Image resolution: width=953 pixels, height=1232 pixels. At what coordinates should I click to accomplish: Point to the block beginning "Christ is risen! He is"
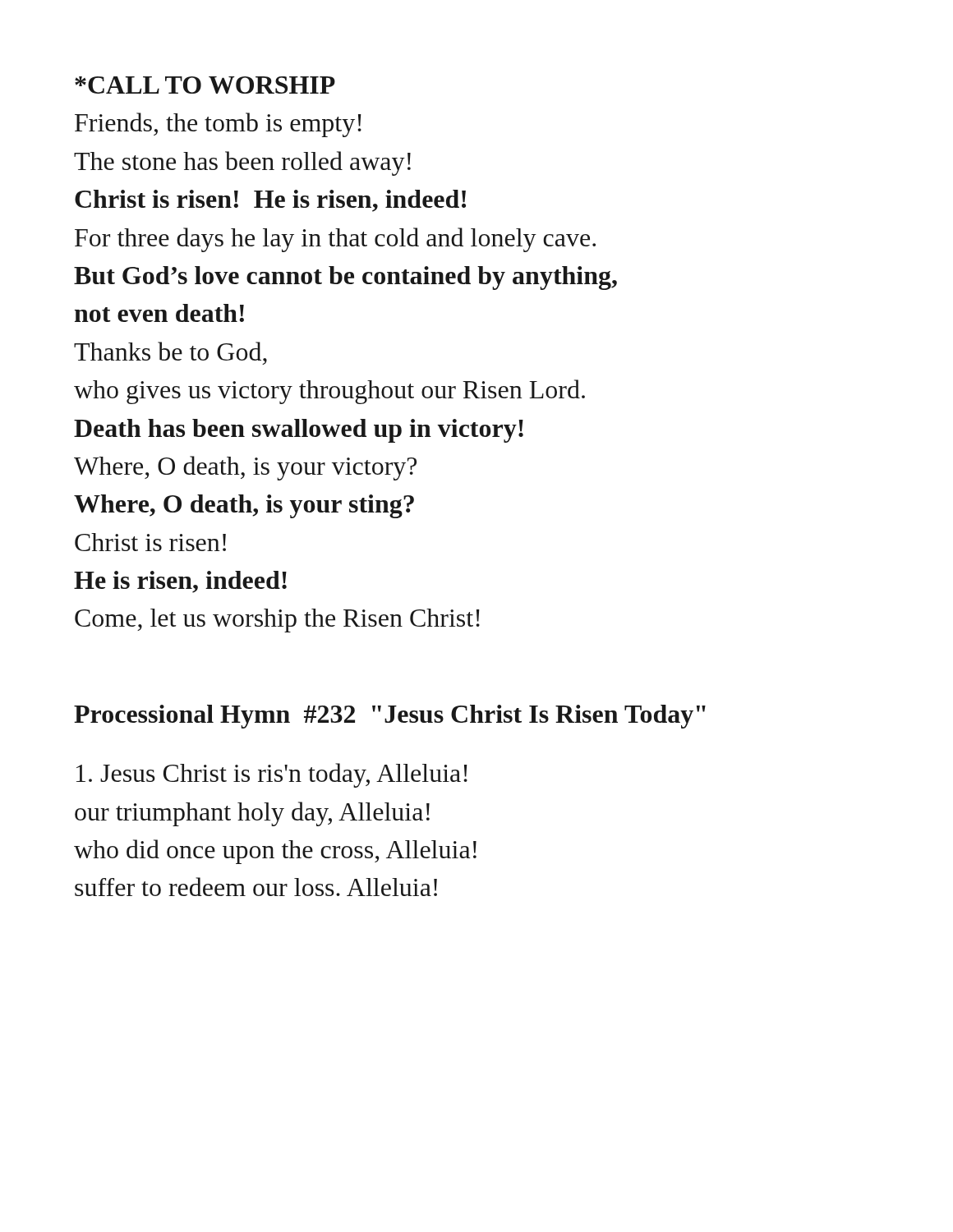coord(271,199)
